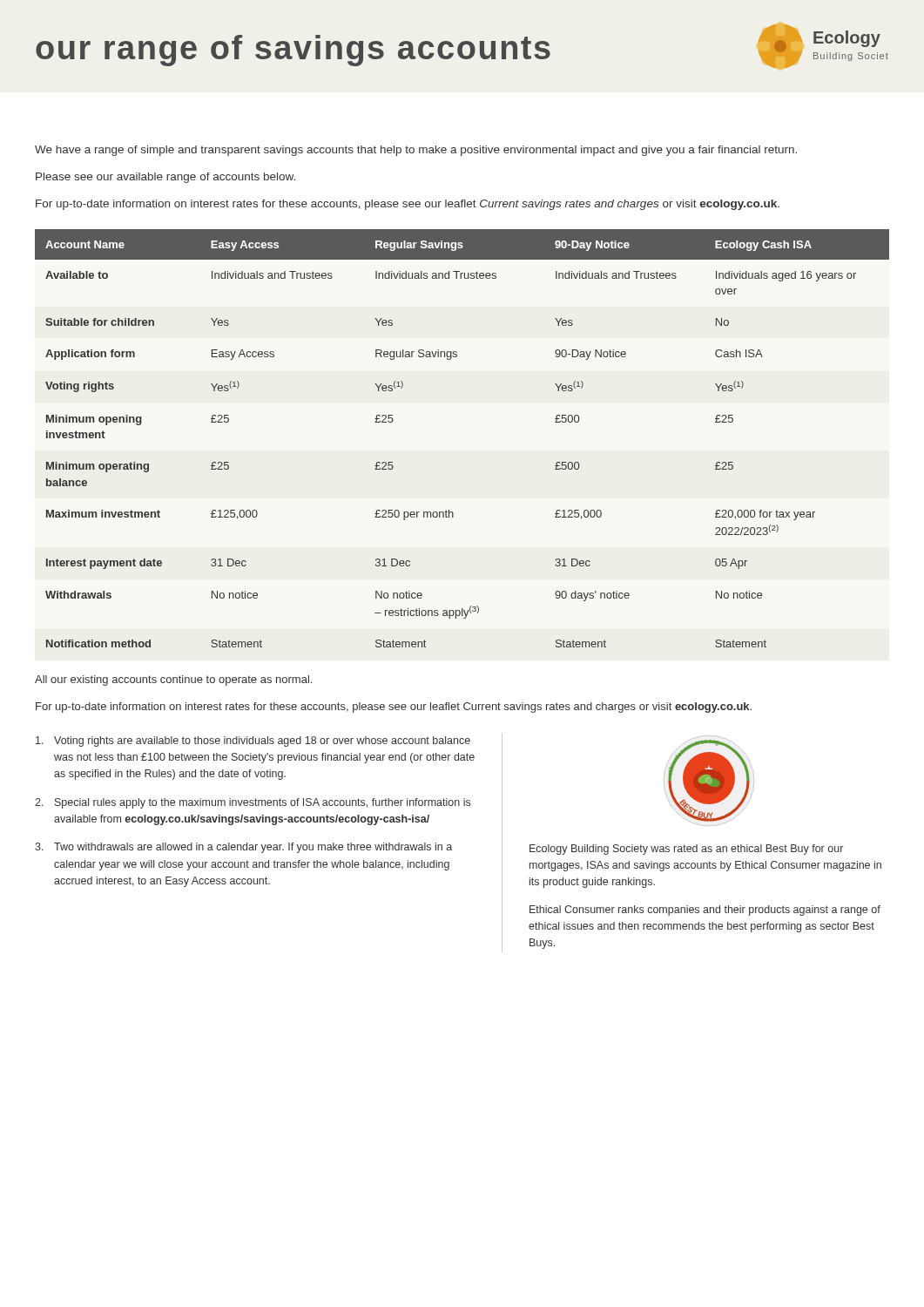Click on the logo
Screen dimensions: 1307x924
(709, 780)
